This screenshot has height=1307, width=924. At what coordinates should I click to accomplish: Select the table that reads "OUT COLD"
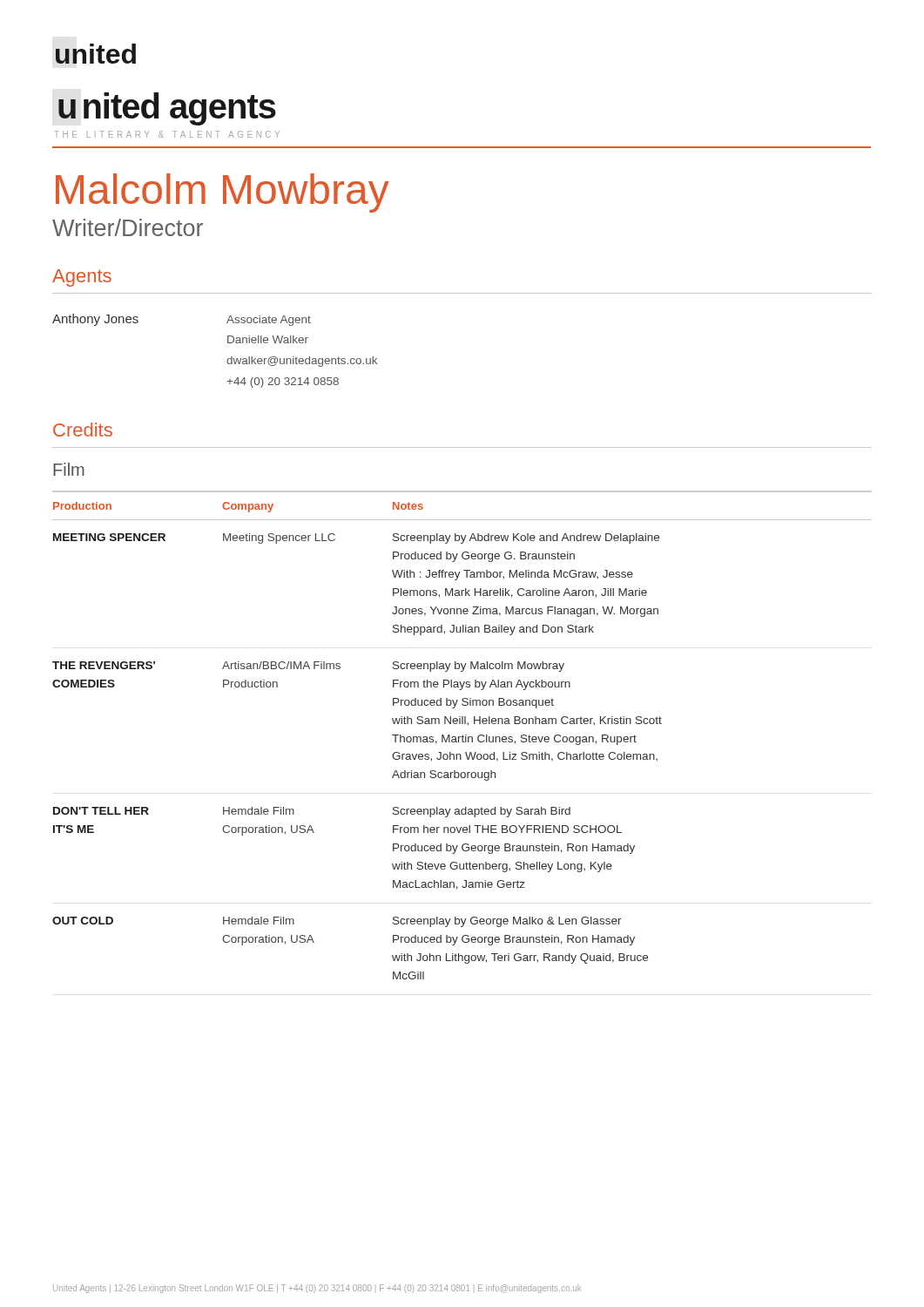pyautogui.click(x=462, y=743)
